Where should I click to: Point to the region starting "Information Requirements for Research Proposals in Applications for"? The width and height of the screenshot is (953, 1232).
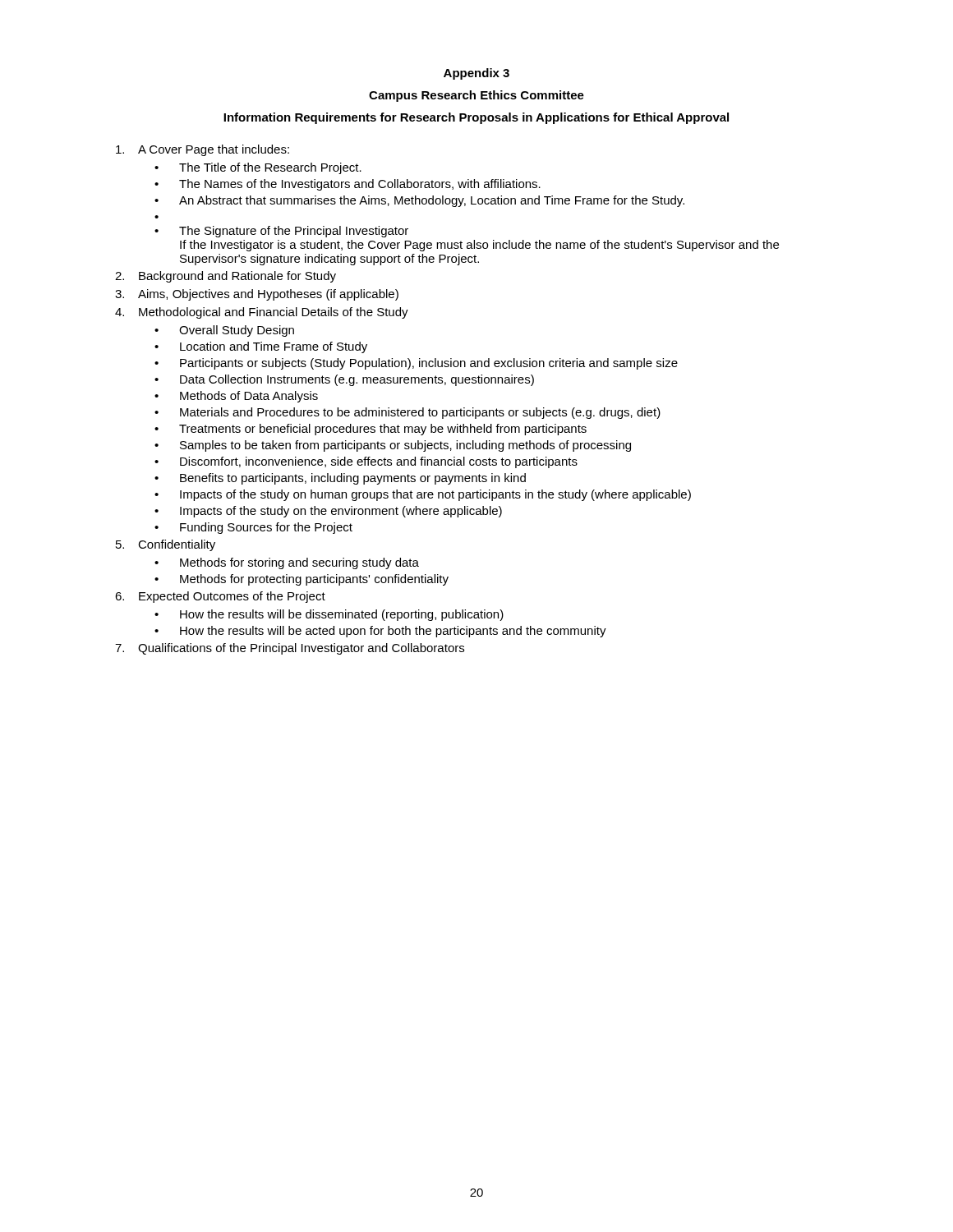476,117
